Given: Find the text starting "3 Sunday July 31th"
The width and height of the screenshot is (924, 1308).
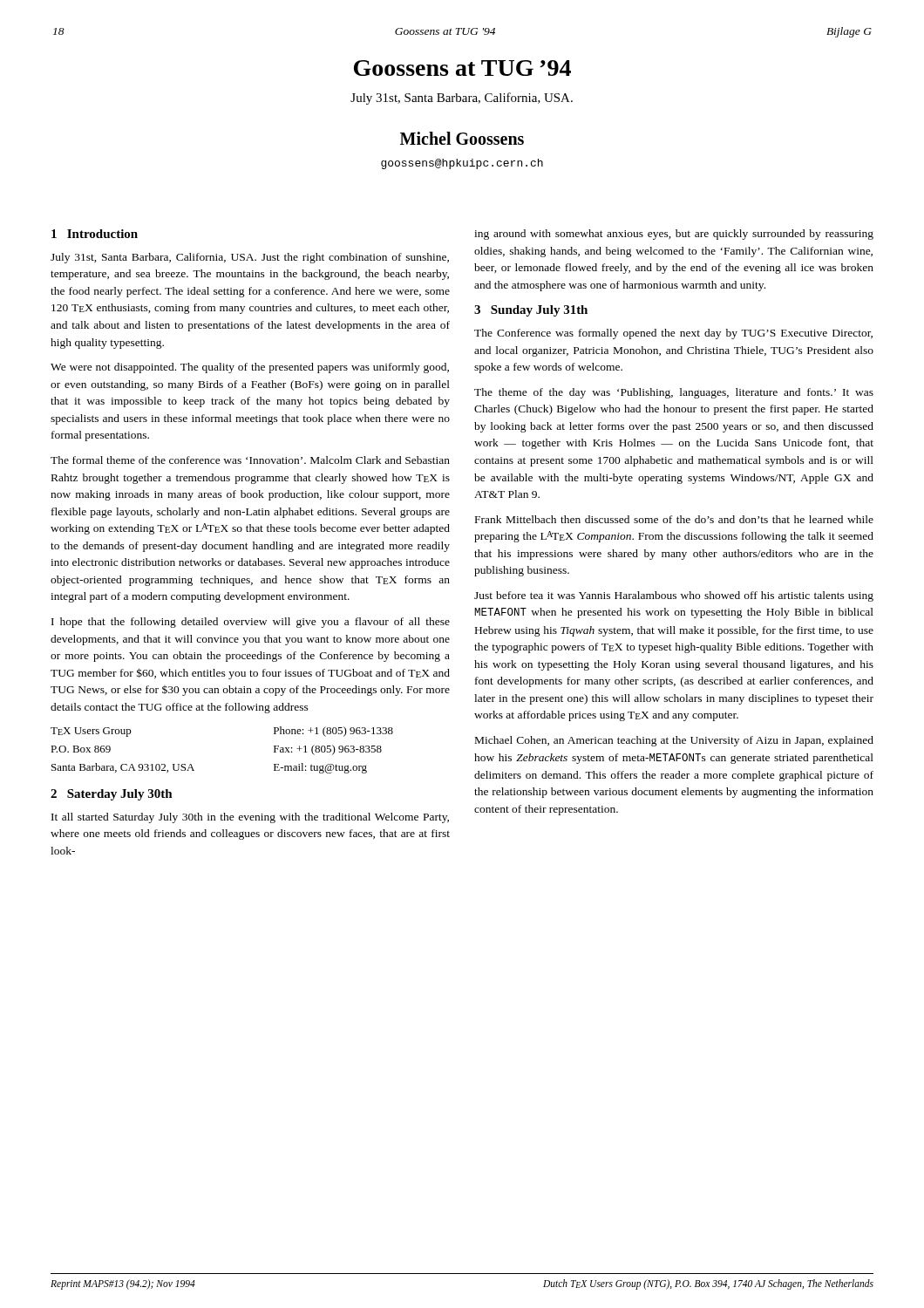Looking at the screenshot, I should pyautogui.click(x=531, y=310).
